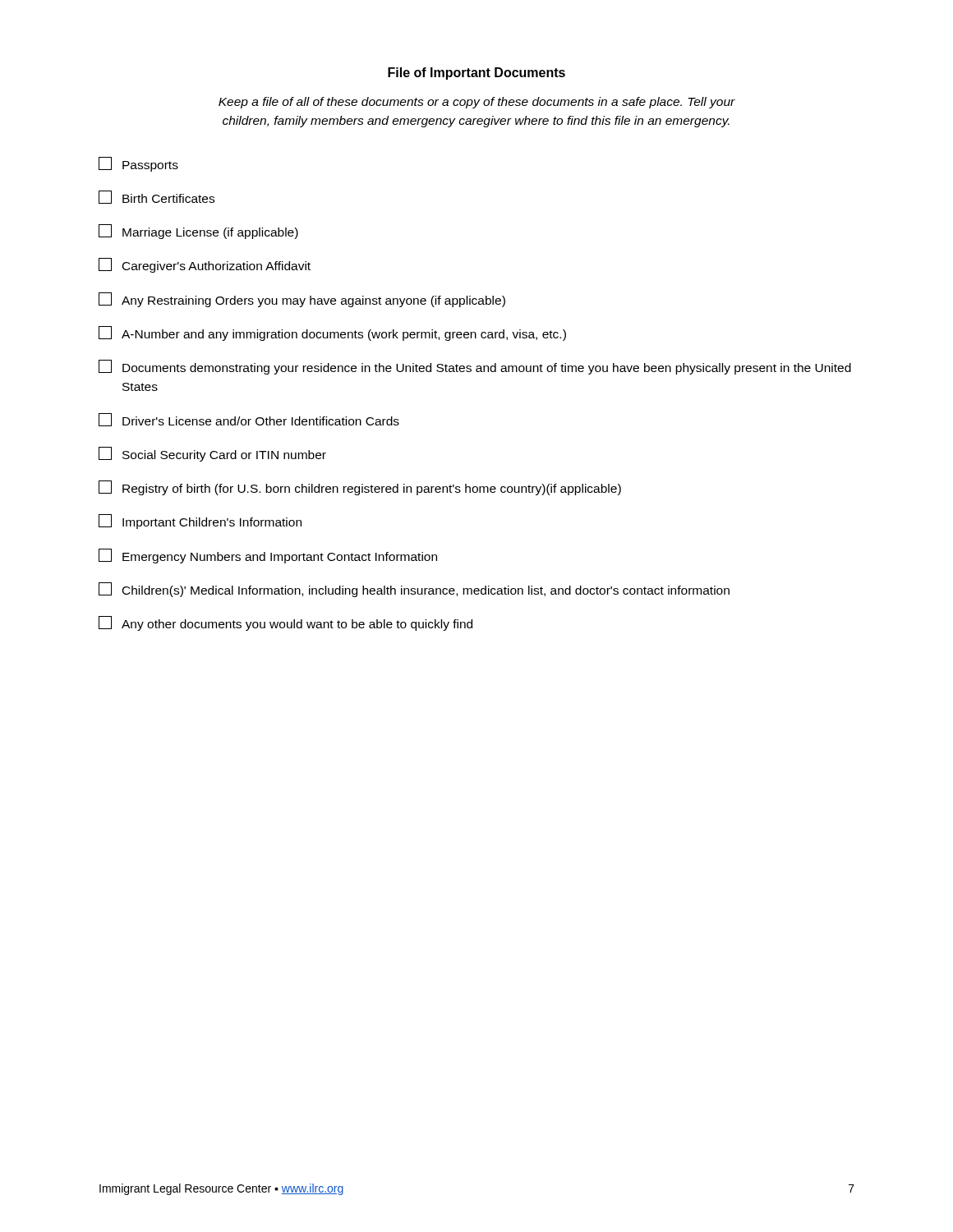Find the list item that reads "Caregiver's Authorization Affidavit"

205,265
